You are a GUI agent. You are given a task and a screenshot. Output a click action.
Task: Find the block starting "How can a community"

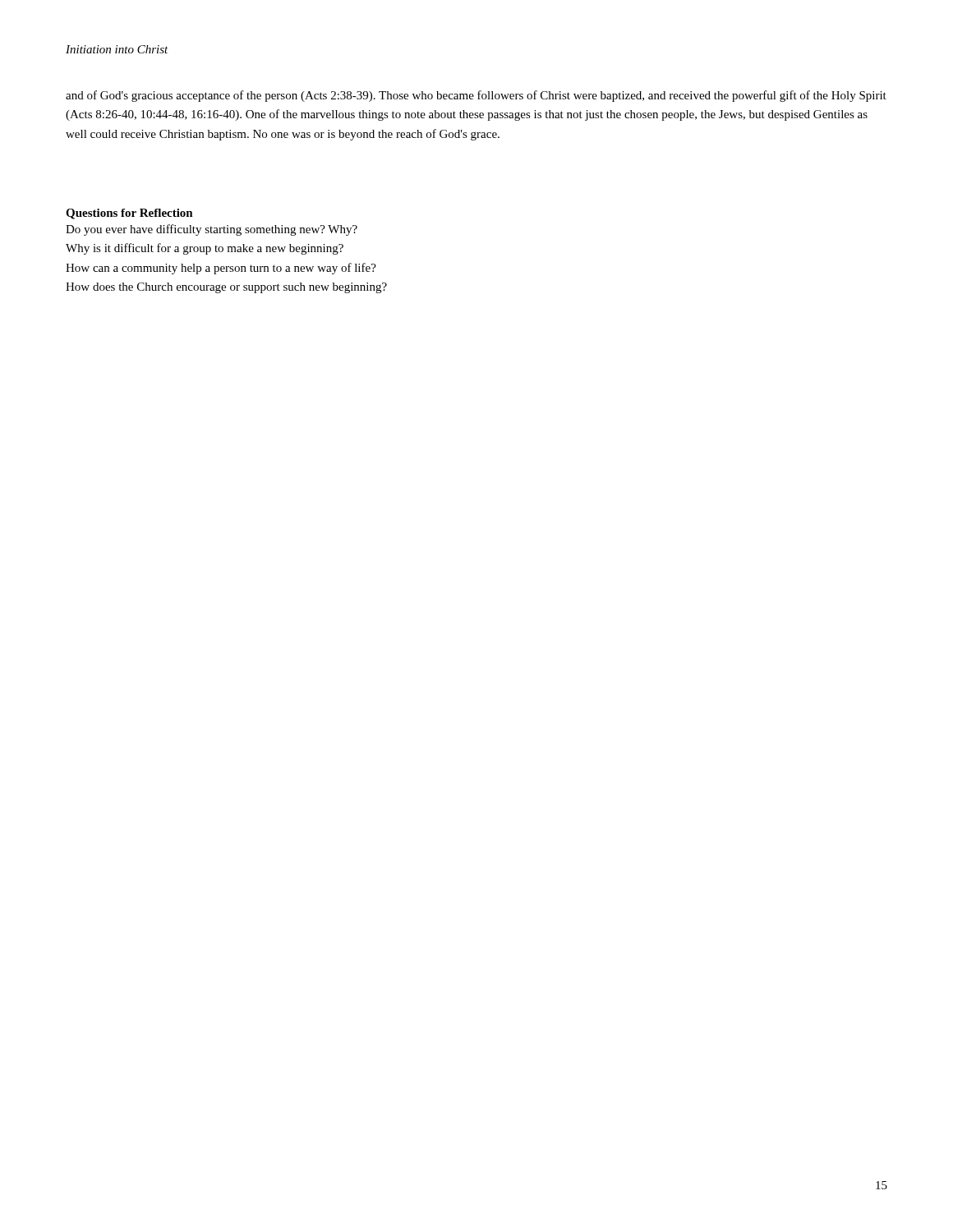click(221, 267)
